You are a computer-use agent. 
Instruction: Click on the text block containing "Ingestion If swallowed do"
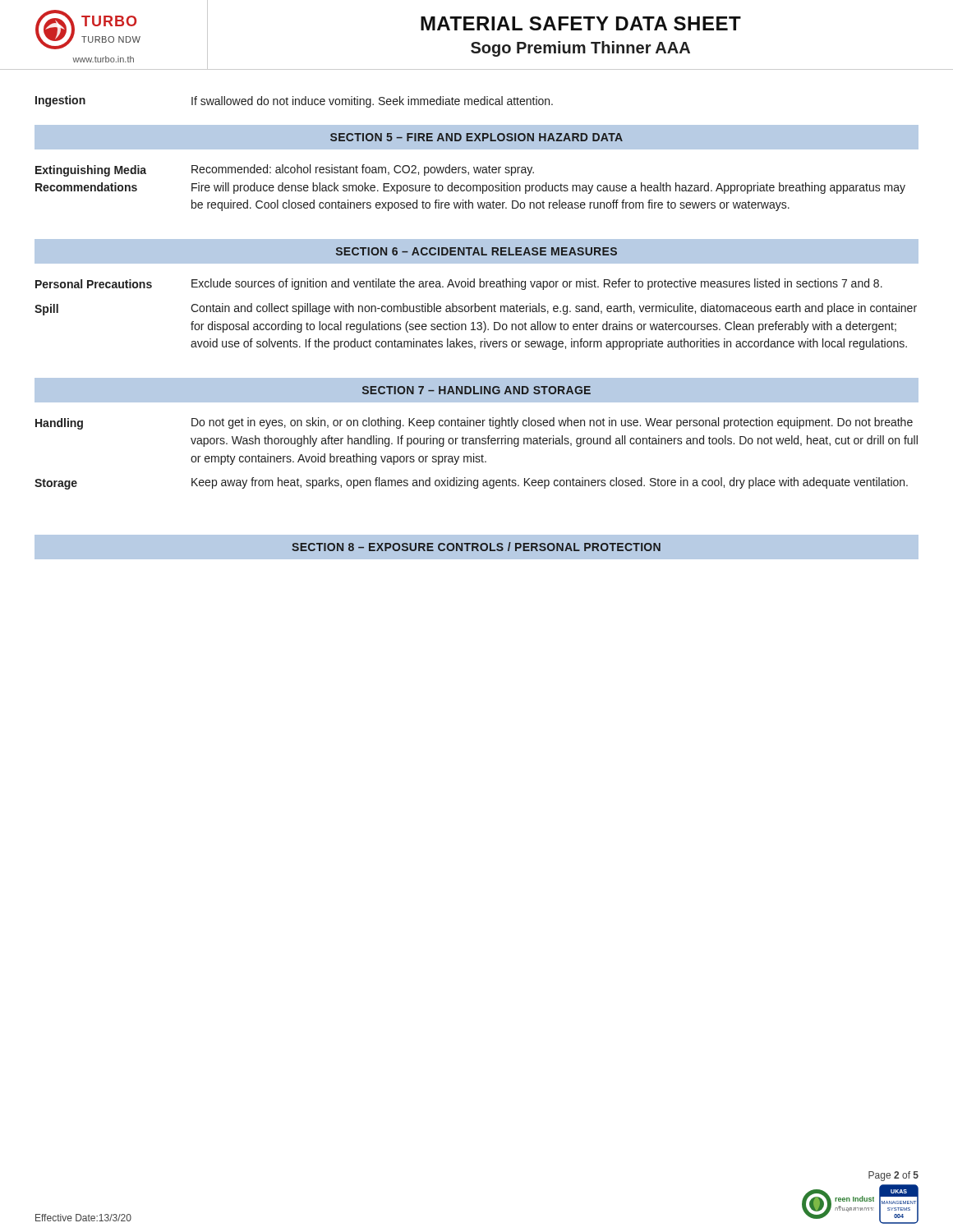pyautogui.click(x=476, y=101)
